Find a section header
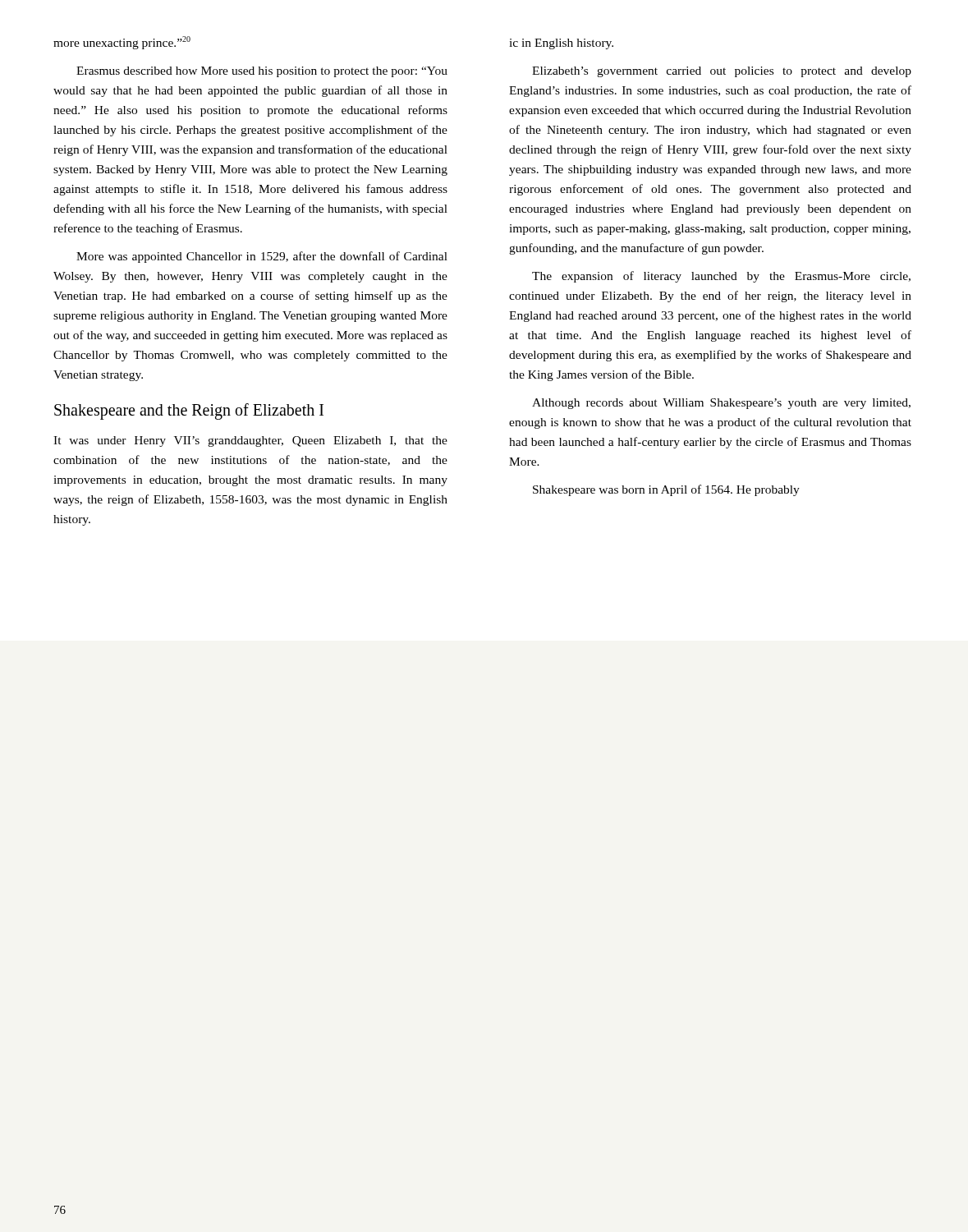Screen dimensions: 1232x968 (x=189, y=410)
